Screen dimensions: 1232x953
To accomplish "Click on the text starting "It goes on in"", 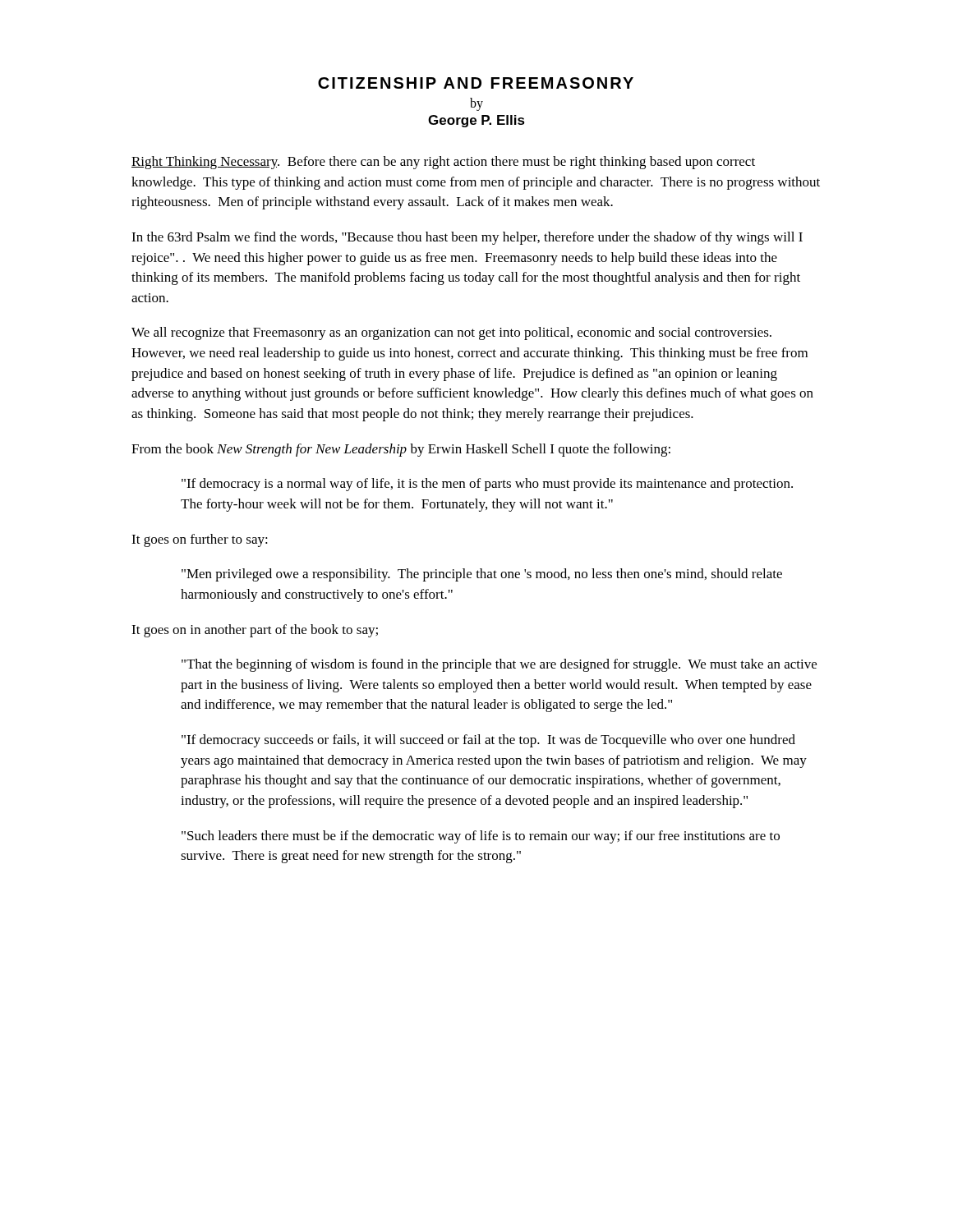I will click(x=255, y=629).
